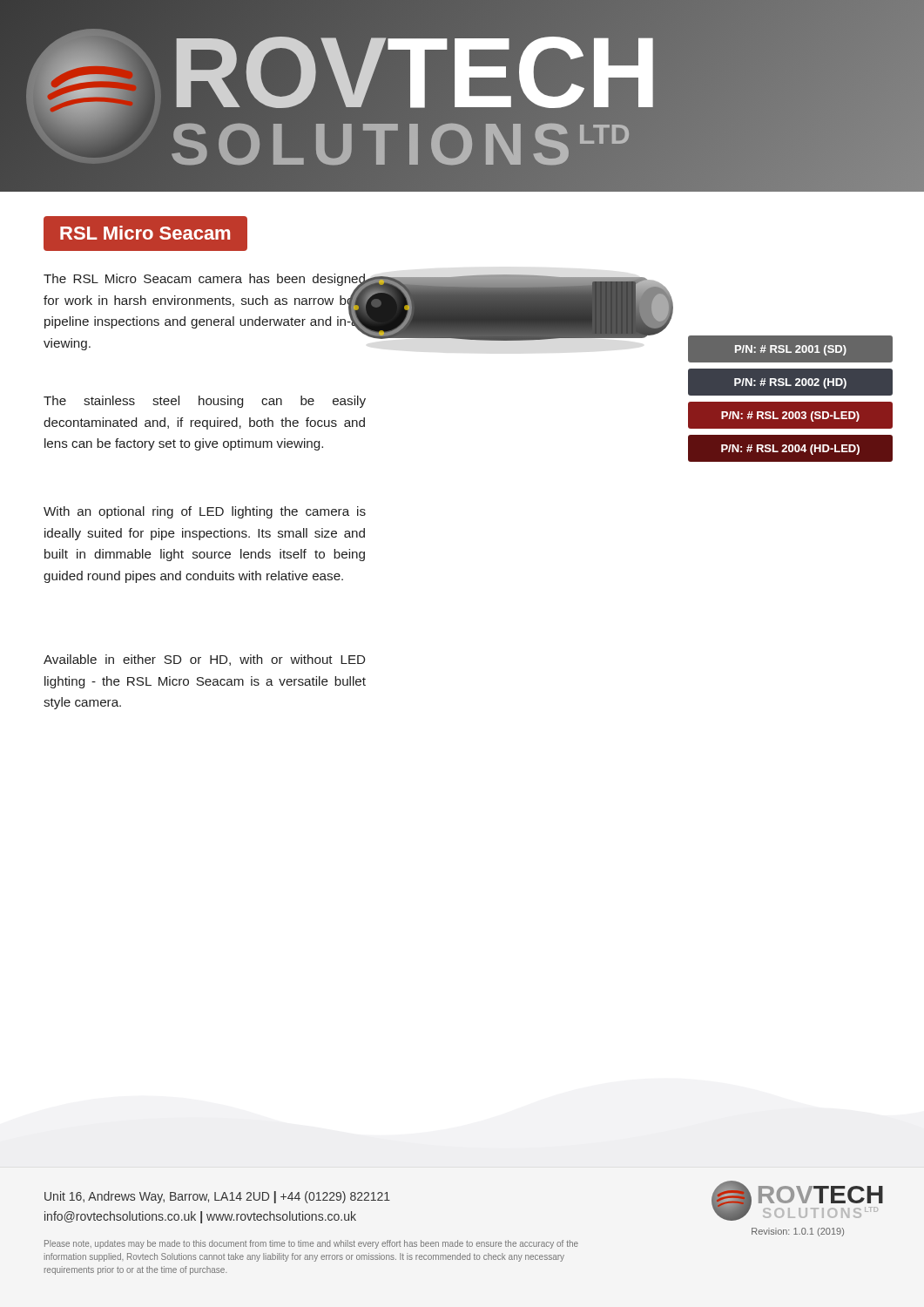The image size is (924, 1307).
Task: Select the region starting "P/N: # RSL 2004"
Action: [790, 448]
